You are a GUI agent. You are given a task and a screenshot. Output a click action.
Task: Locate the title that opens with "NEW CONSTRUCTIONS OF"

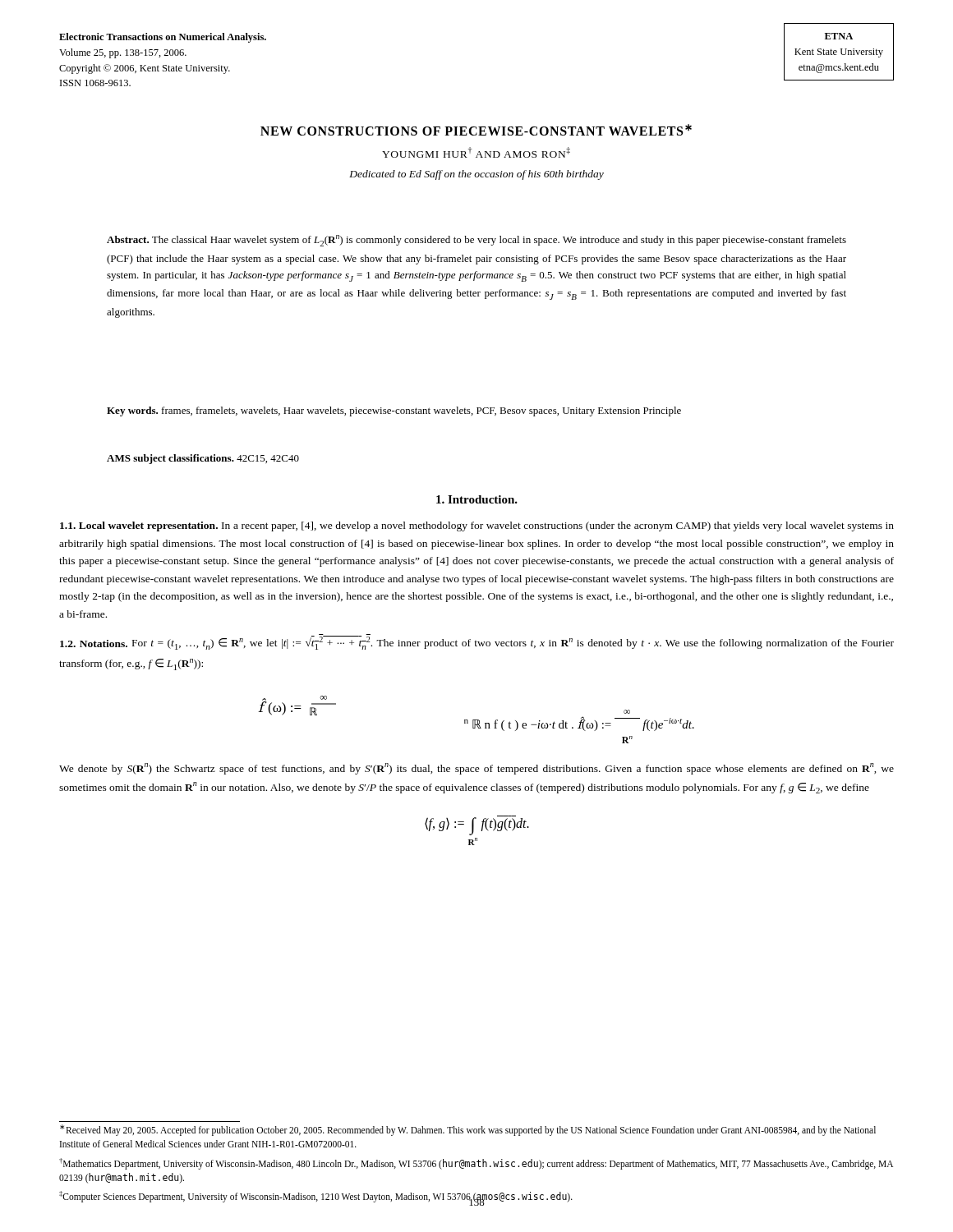coord(476,130)
